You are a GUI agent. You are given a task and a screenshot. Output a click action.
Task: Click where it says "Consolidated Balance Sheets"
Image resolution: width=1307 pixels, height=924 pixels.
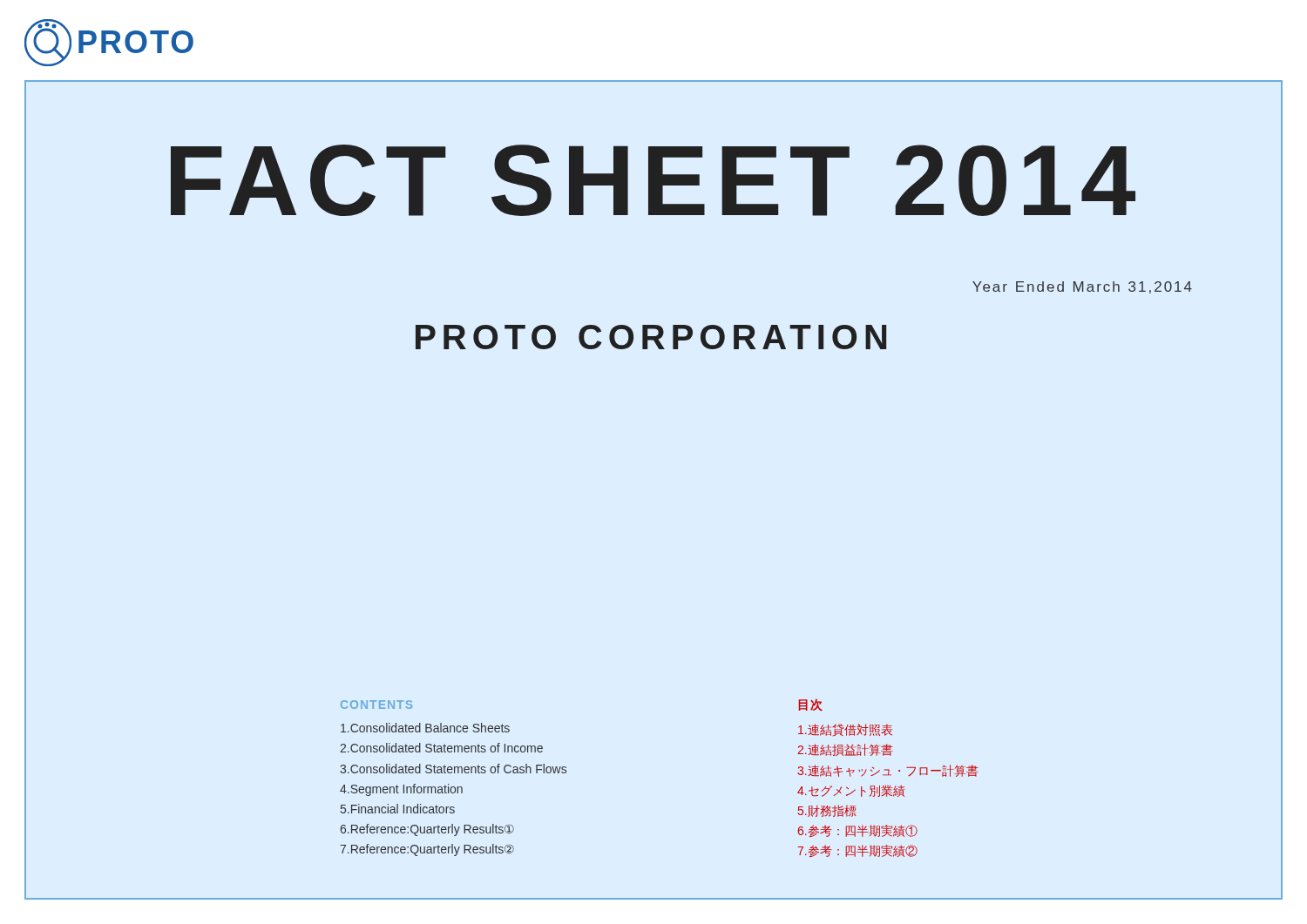coord(425,728)
